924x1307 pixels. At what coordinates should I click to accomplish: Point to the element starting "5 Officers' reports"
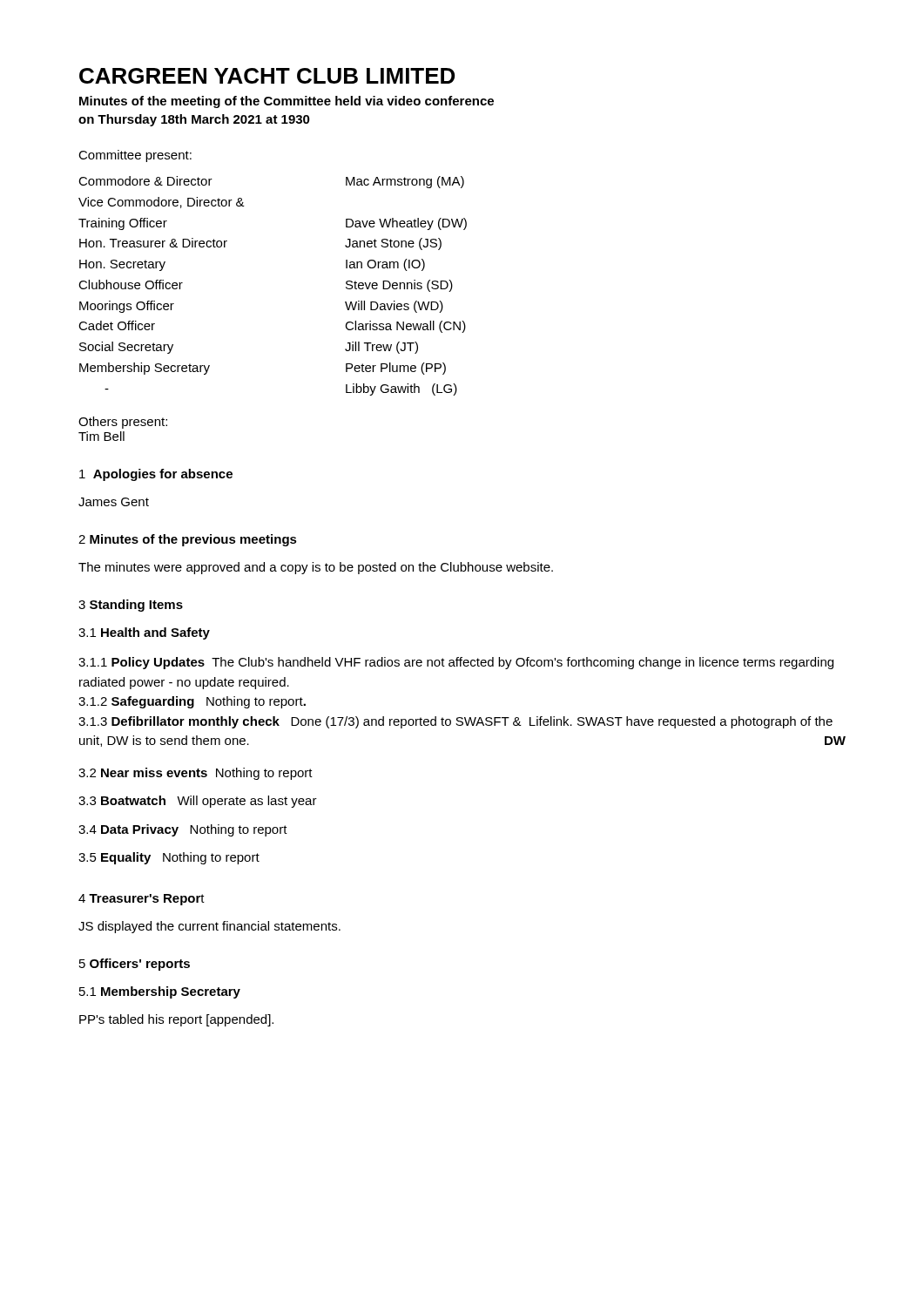tap(135, 965)
